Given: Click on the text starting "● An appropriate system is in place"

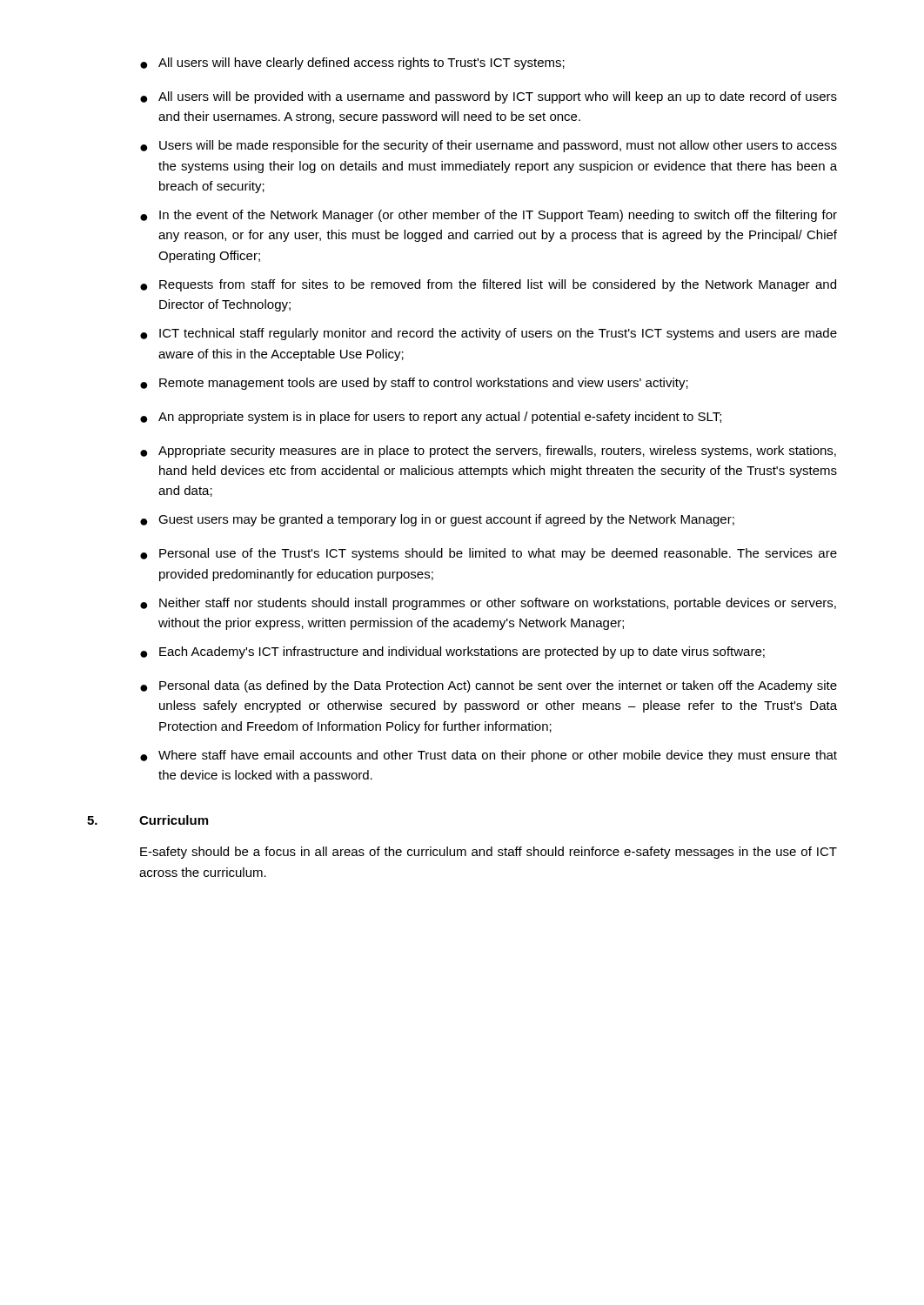Looking at the screenshot, I should coord(488,419).
